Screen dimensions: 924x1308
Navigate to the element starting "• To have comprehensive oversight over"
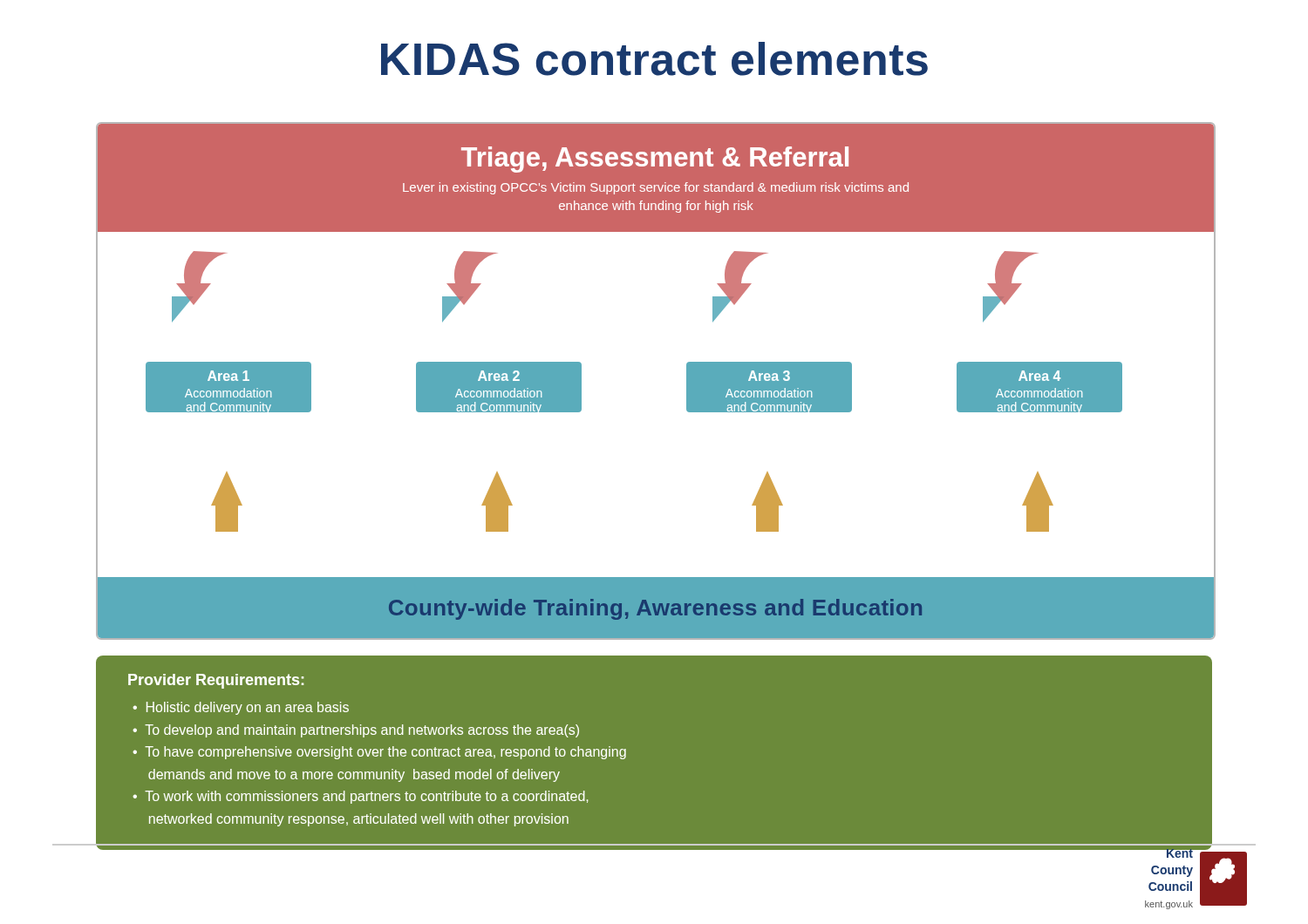(x=380, y=763)
